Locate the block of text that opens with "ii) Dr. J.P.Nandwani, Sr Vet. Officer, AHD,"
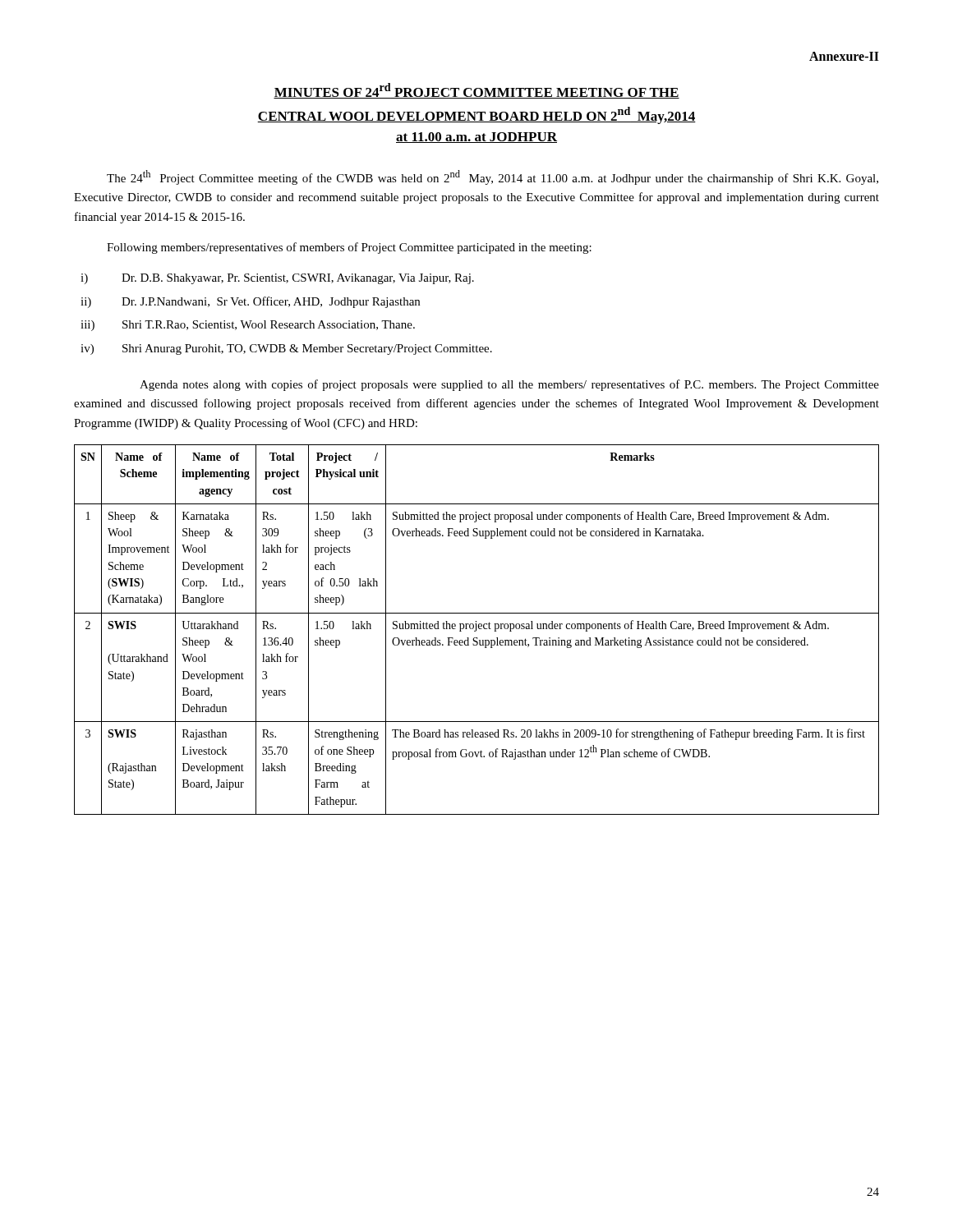The width and height of the screenshot is (953, 1232). coord(250,302)
